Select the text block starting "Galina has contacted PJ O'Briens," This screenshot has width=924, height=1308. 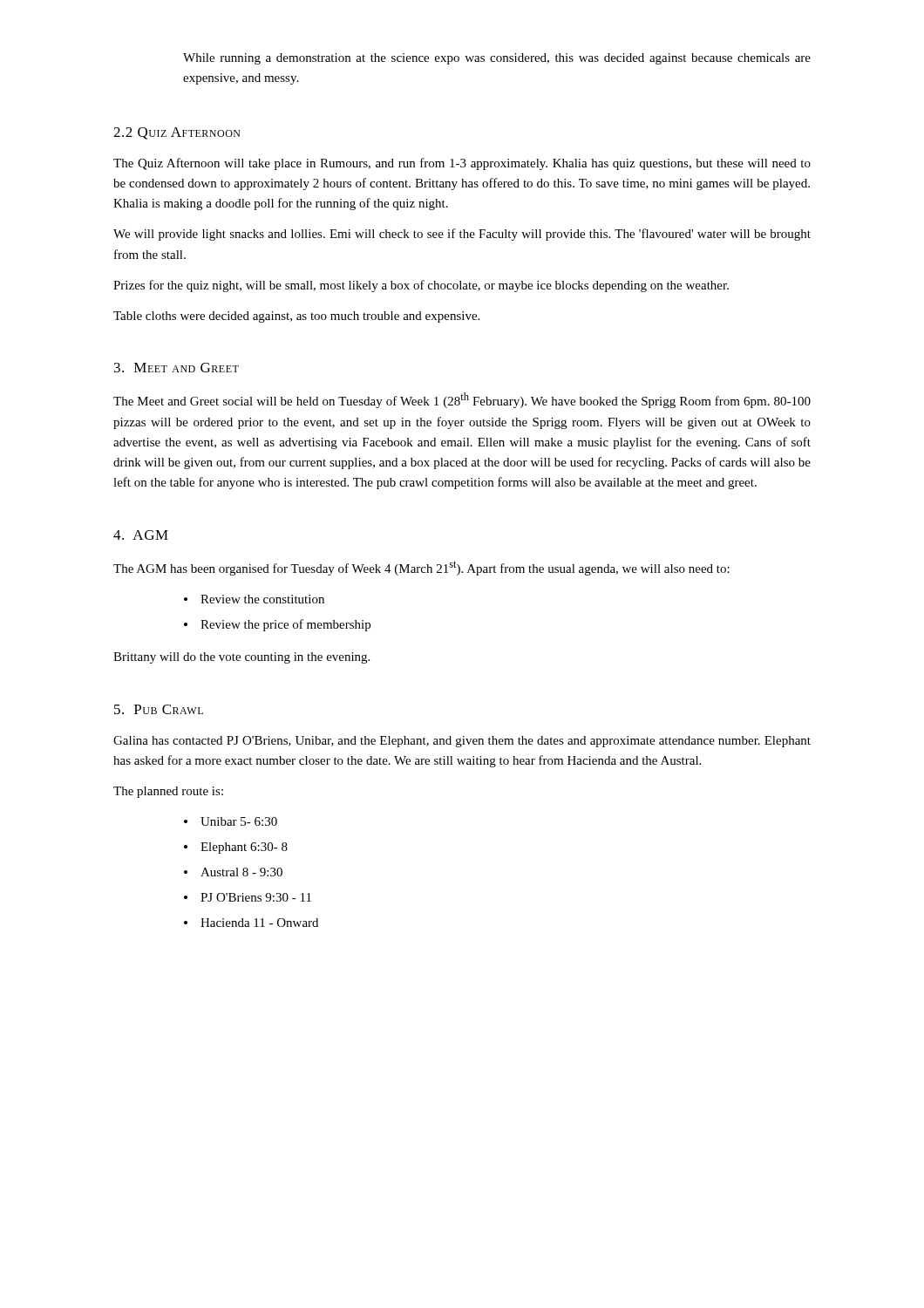(462, 750)
